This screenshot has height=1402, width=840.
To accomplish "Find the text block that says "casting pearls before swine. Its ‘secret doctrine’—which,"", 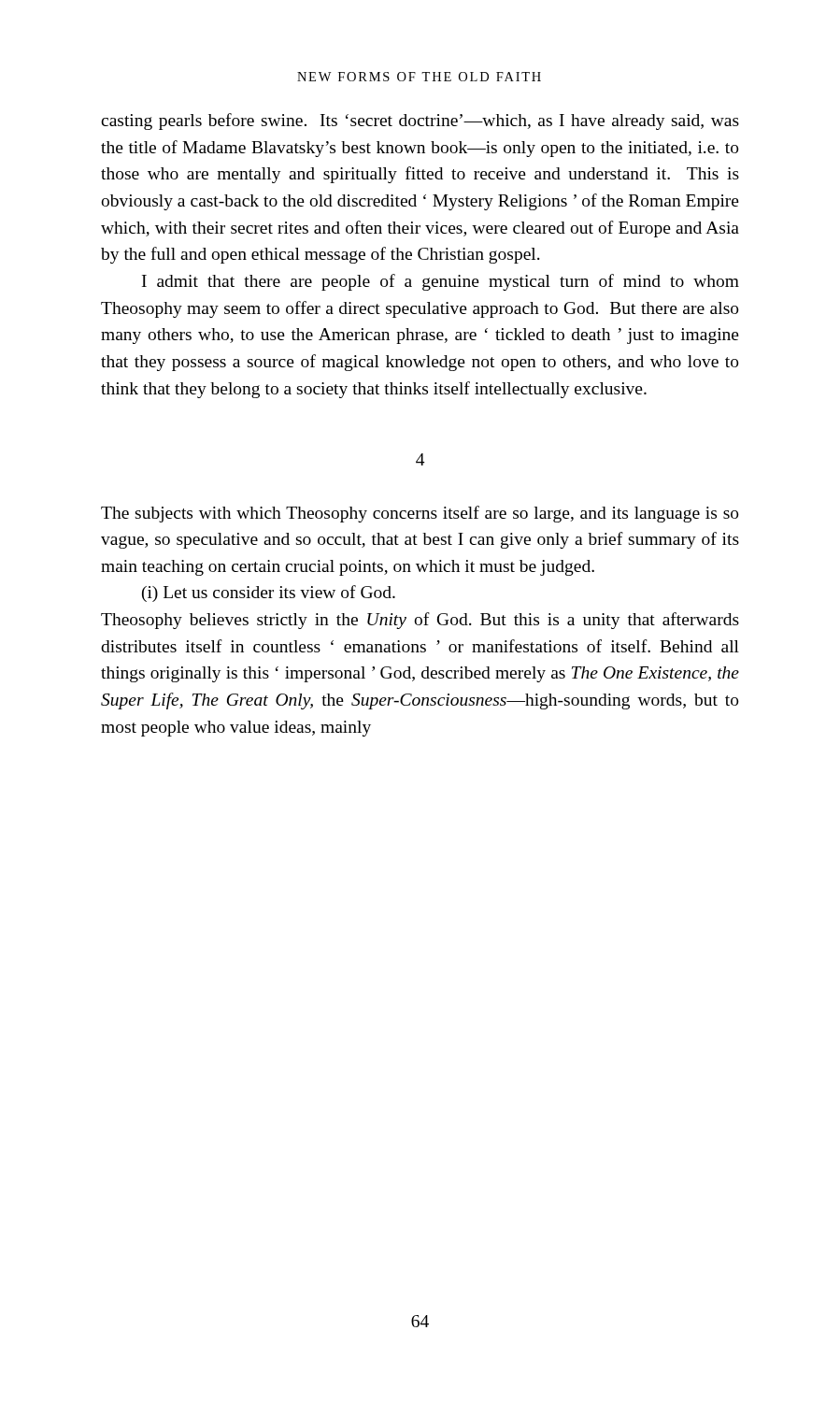I will pos(420,255).
